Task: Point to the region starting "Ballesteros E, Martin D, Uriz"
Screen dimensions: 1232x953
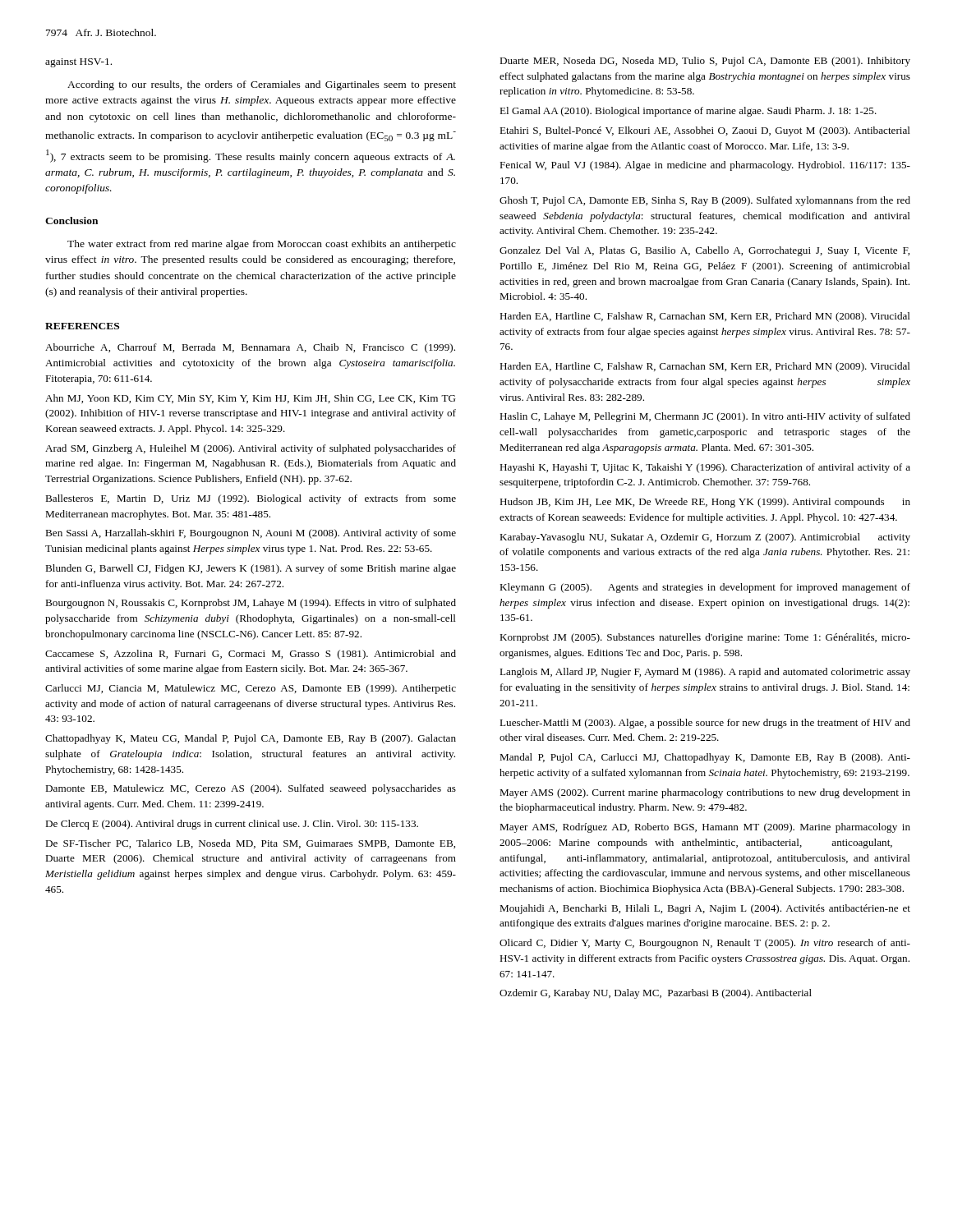Action: (x=251, y=506)
